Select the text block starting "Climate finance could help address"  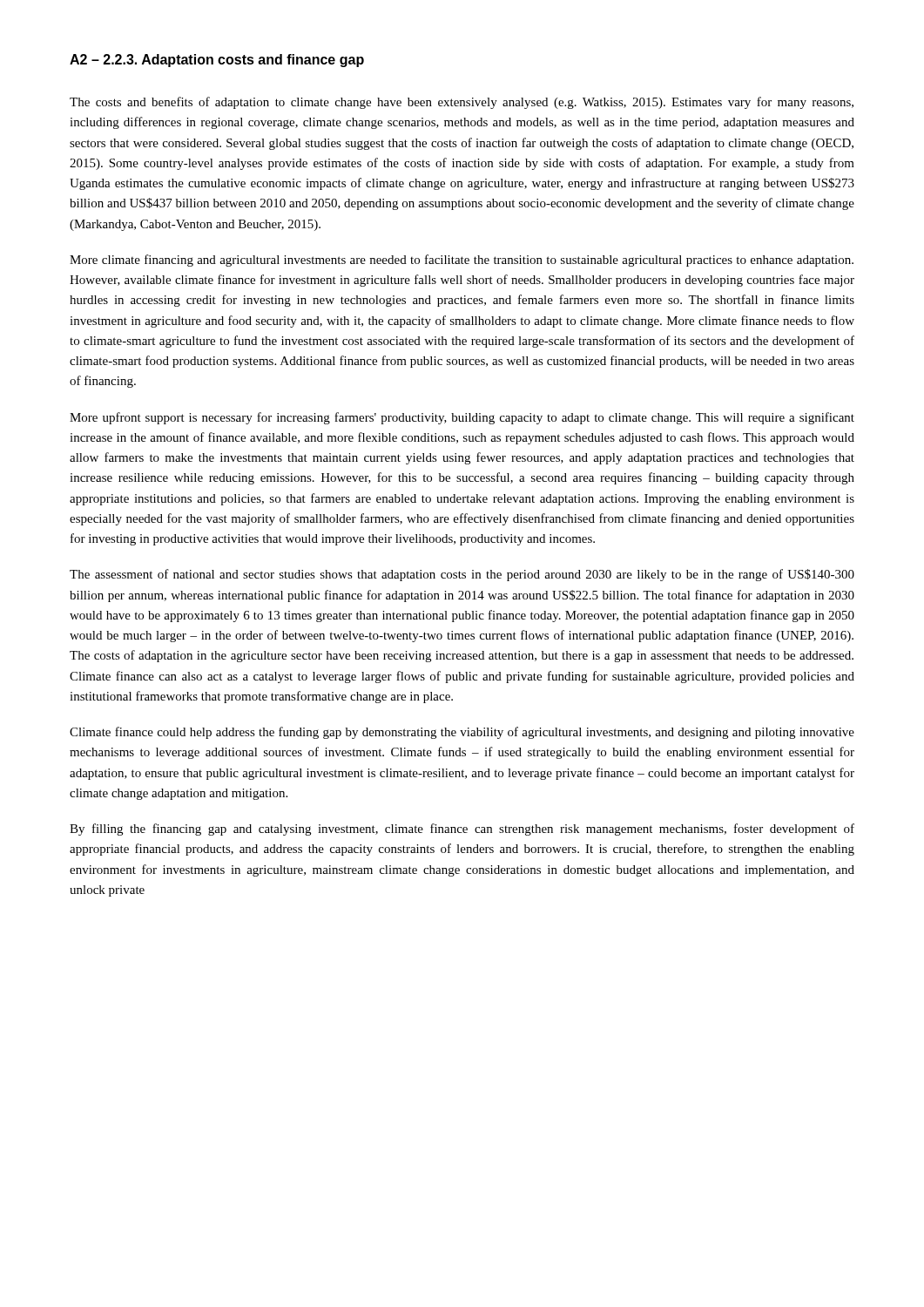pos(462,762)
